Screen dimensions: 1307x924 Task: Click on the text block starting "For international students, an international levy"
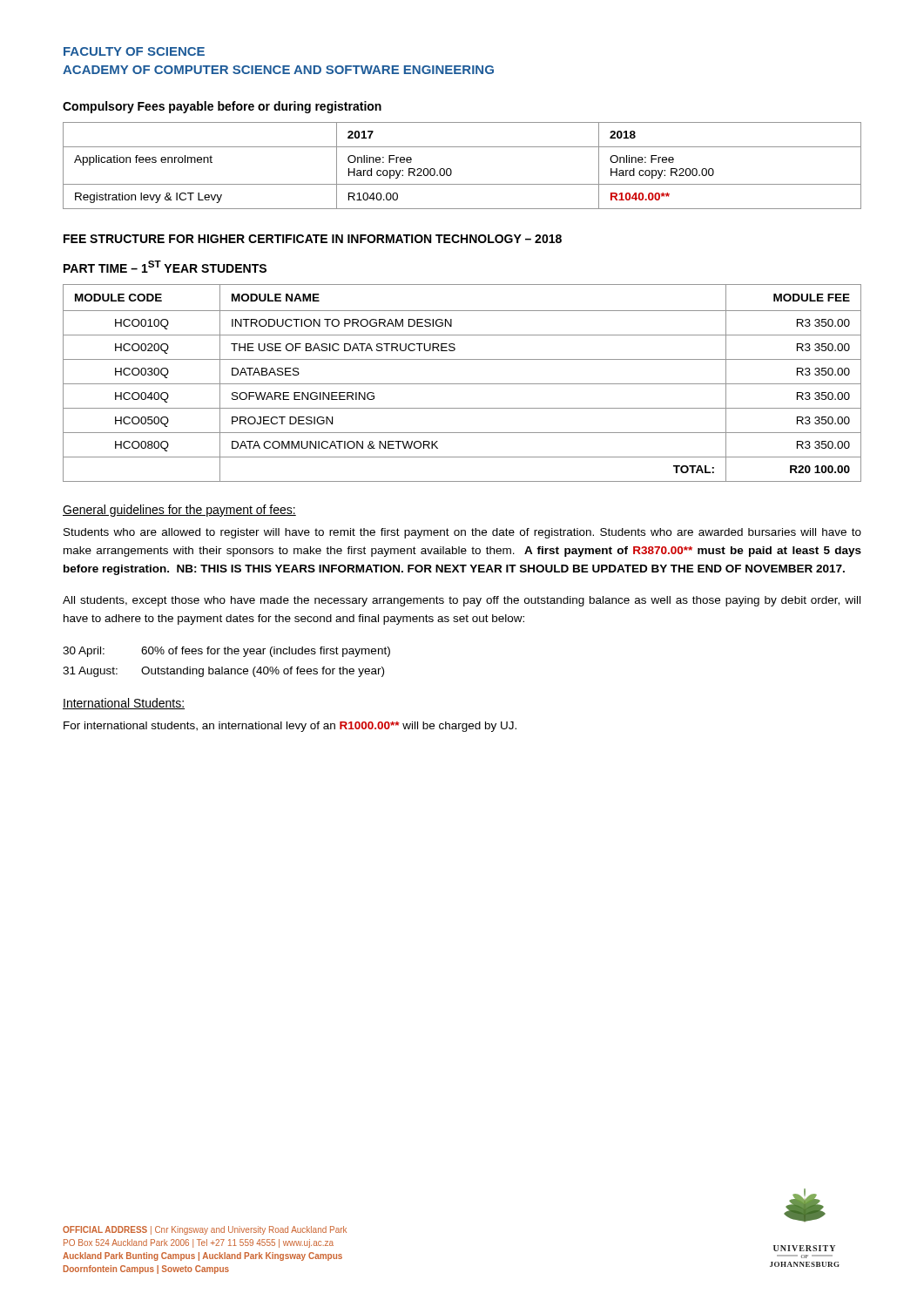(x=290, y=726)
